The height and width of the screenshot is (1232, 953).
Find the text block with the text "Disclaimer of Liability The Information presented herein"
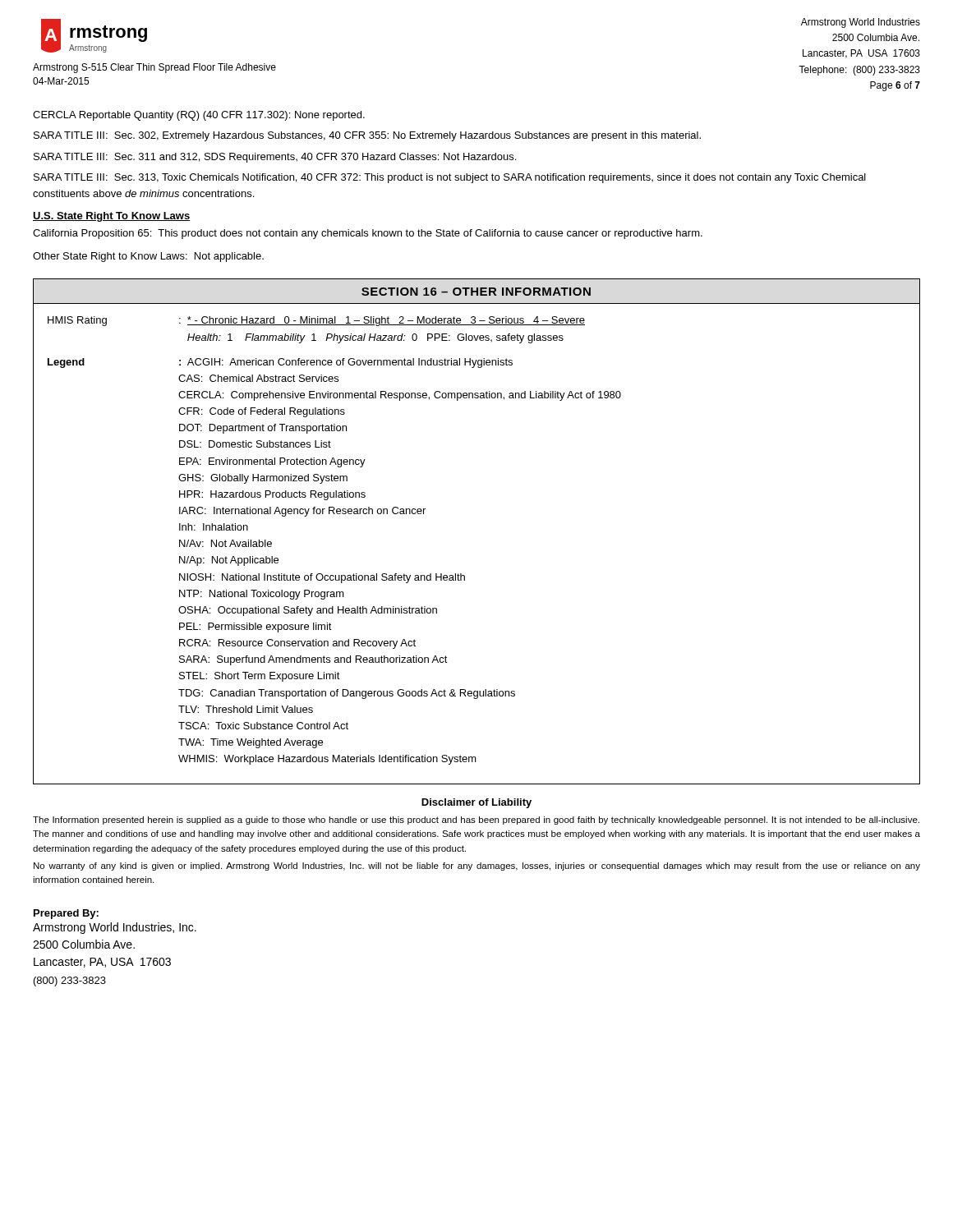476,842
